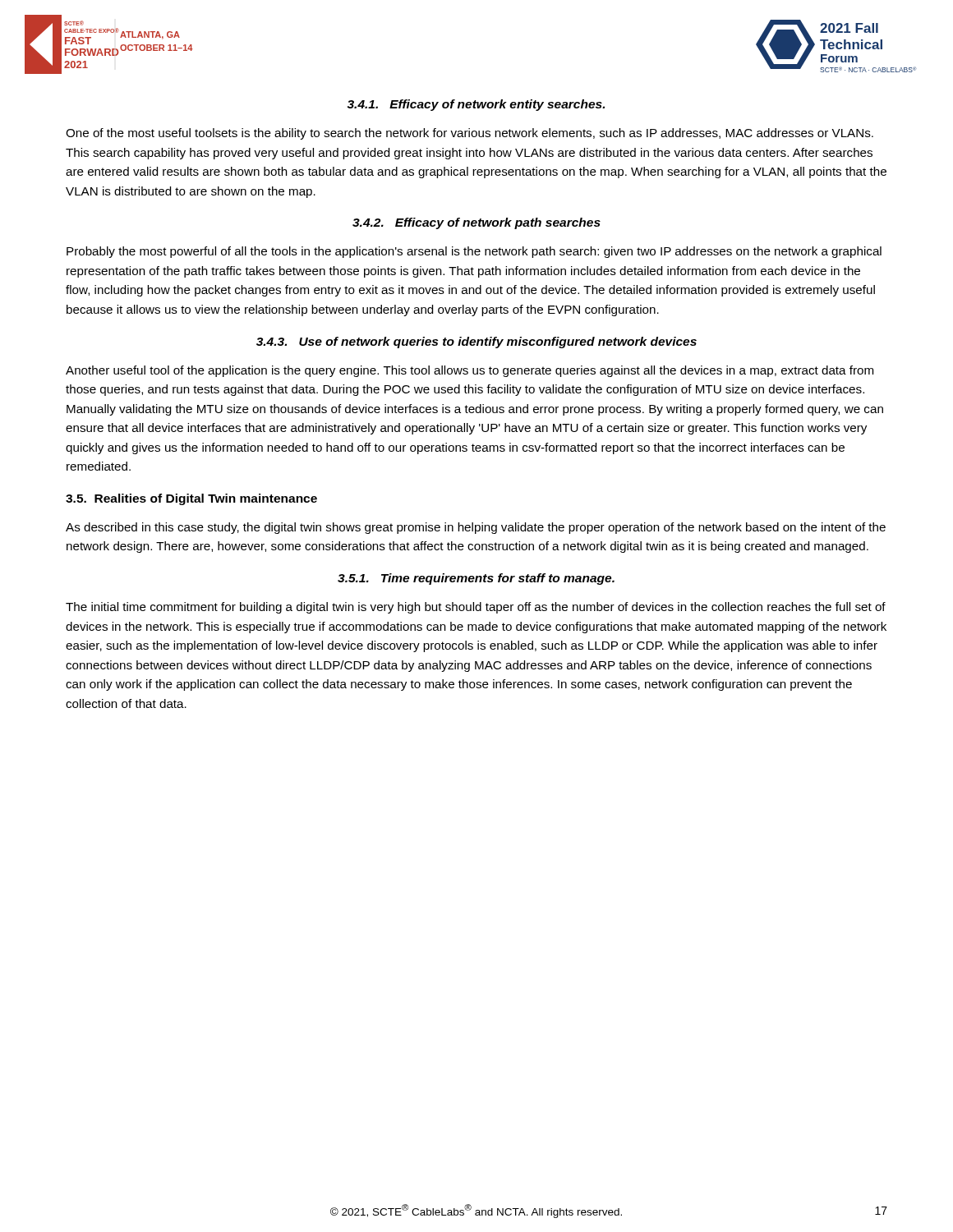
Task: Select the text block starting "3.4.2. Efficacy of network"
Action: 476,222
